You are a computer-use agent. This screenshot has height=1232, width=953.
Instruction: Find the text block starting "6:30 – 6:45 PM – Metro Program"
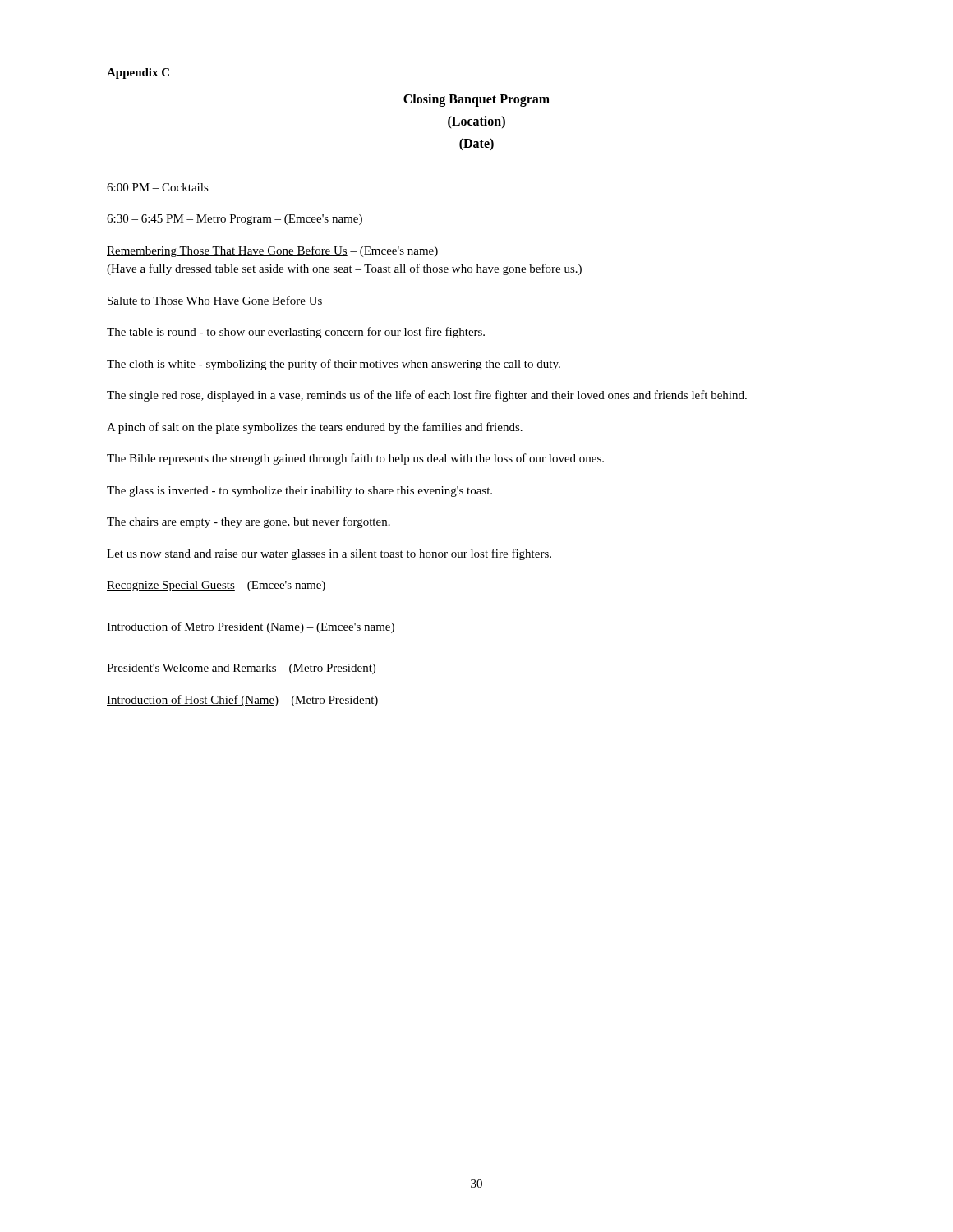(x=235, y=218)
